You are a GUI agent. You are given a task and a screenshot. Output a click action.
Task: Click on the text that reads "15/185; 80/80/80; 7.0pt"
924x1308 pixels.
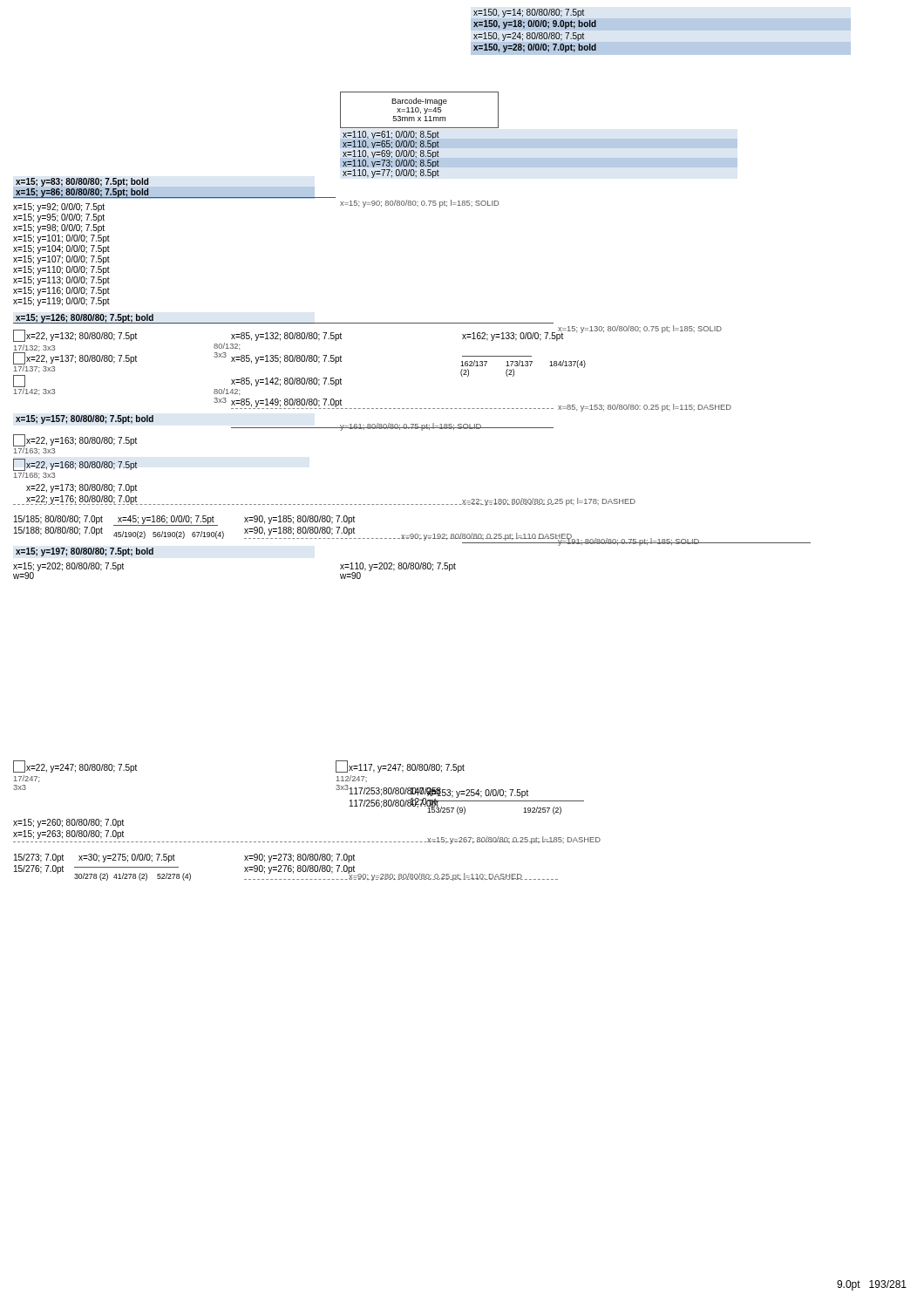[58, 519]
